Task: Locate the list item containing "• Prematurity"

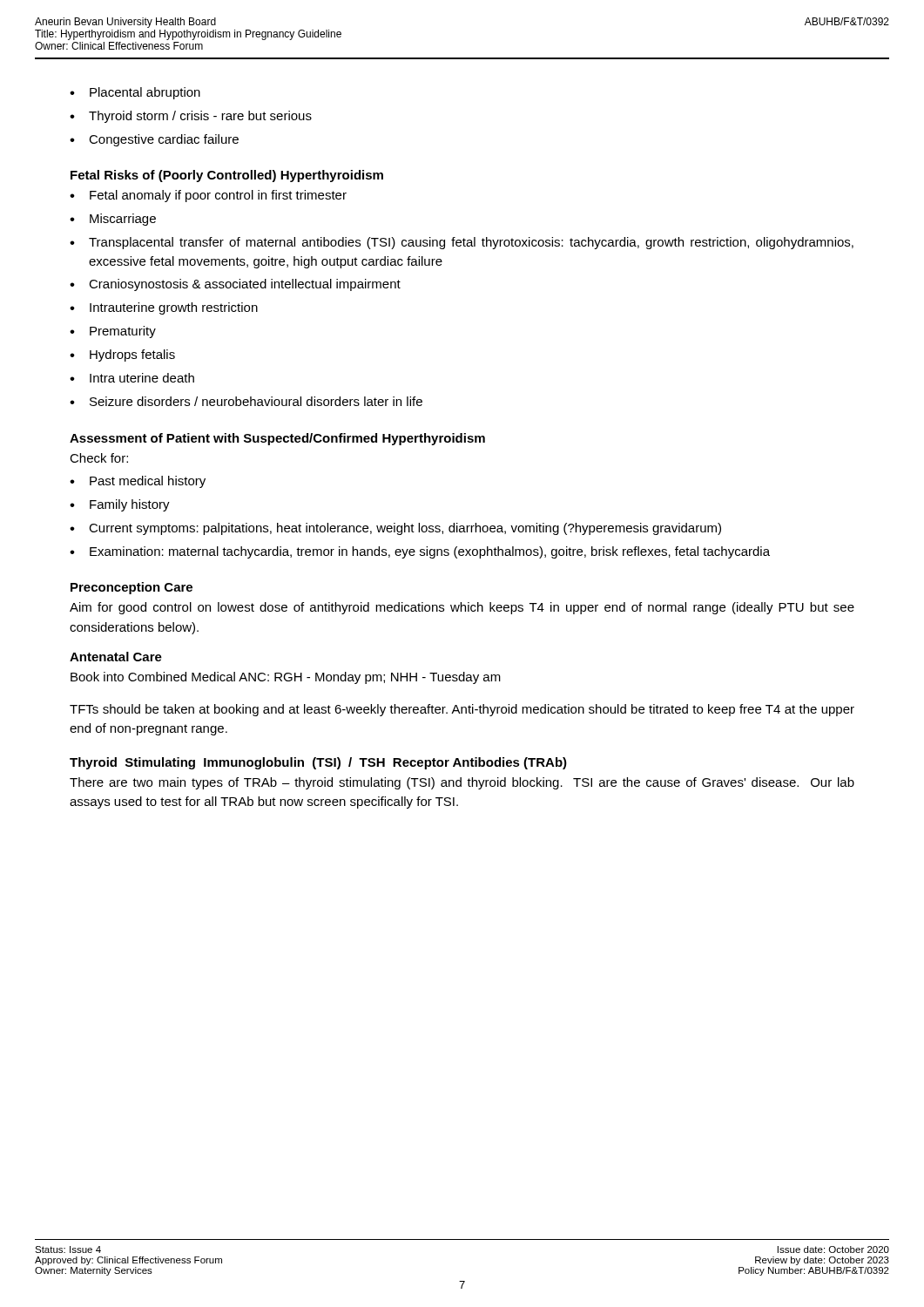Action: (113, 332)
